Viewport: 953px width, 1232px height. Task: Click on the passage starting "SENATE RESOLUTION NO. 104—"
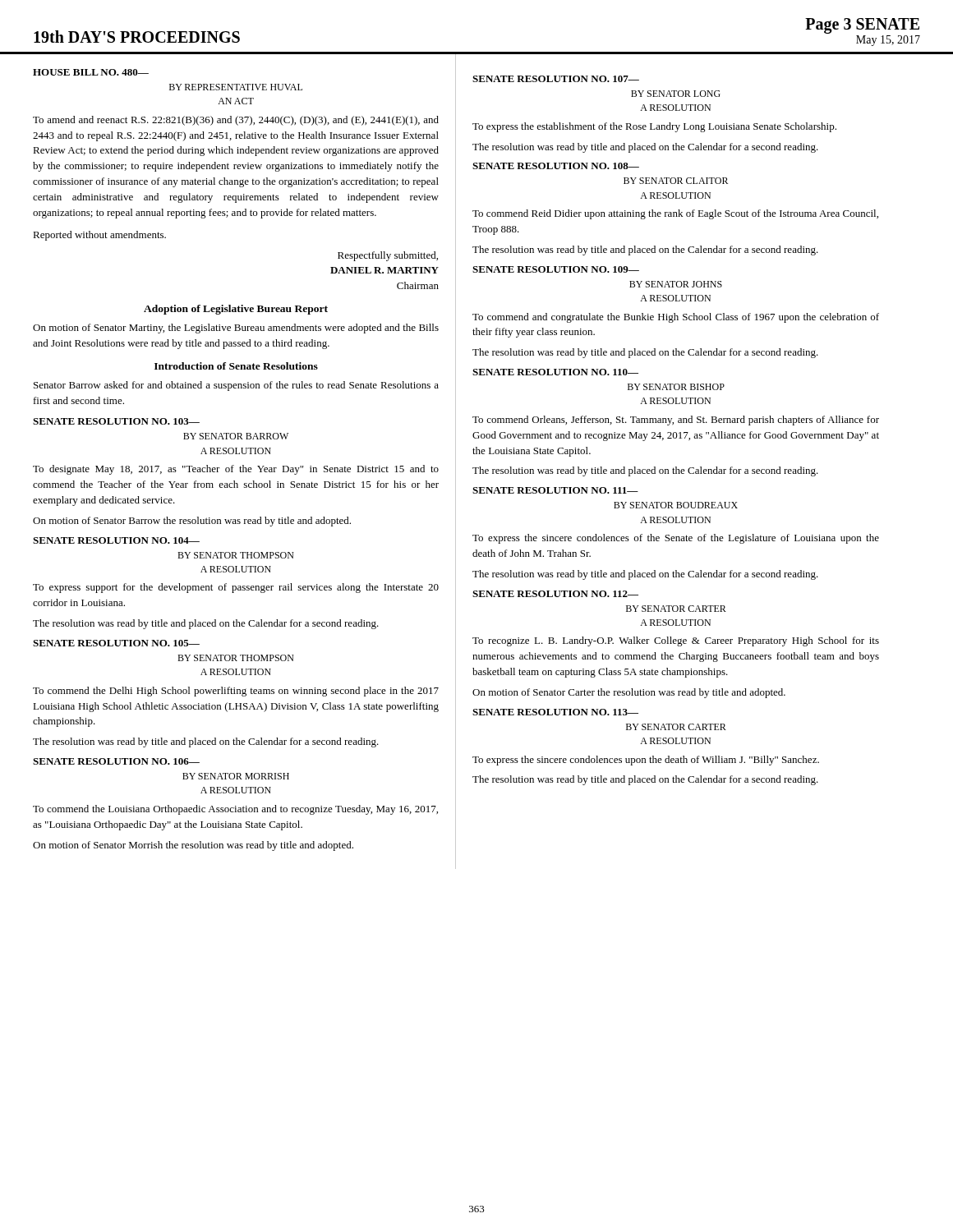tap(116, 540)
